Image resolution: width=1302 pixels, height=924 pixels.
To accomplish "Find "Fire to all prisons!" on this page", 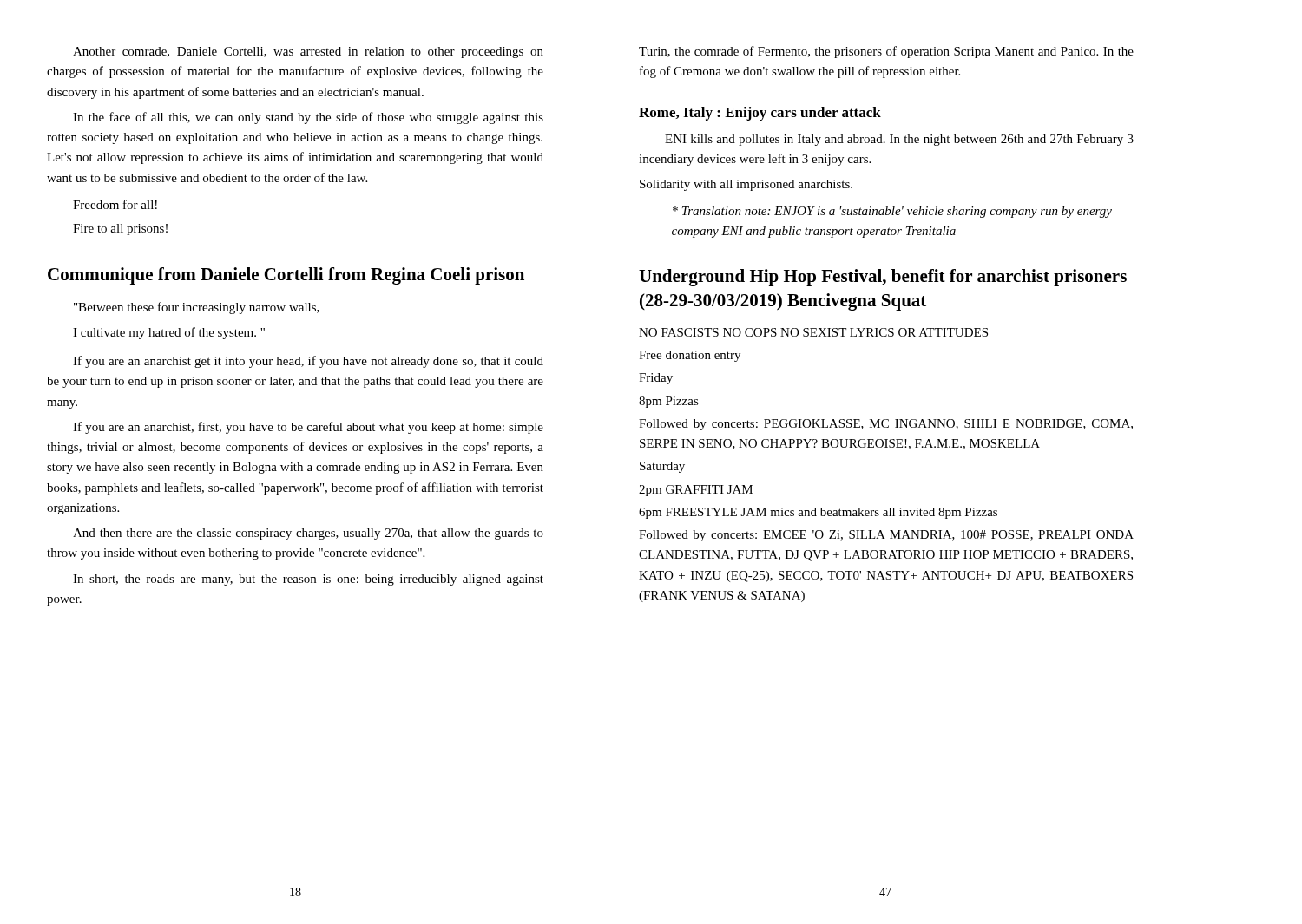I will pos(121,228).
